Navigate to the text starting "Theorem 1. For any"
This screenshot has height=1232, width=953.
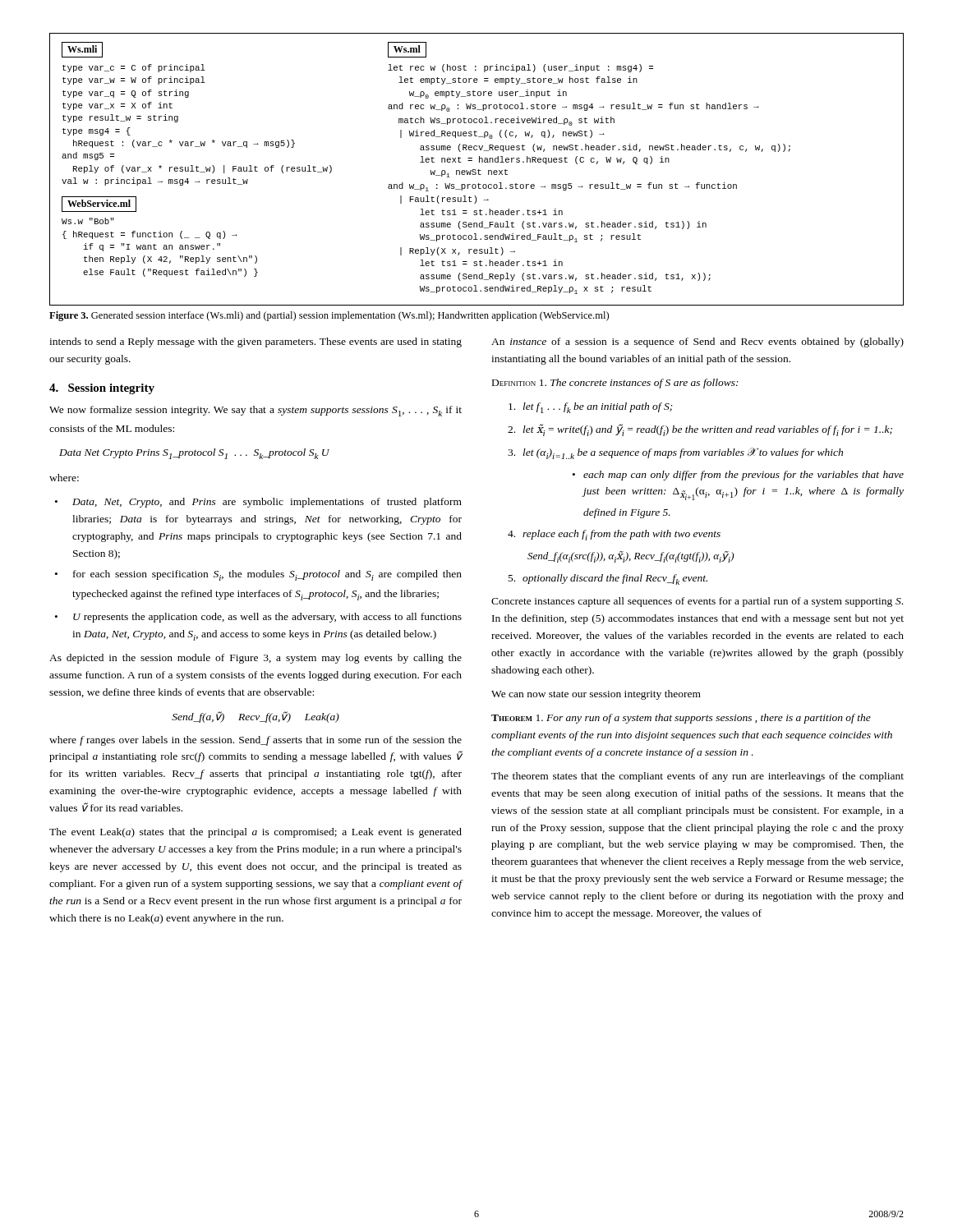click(x=692, y=735)
